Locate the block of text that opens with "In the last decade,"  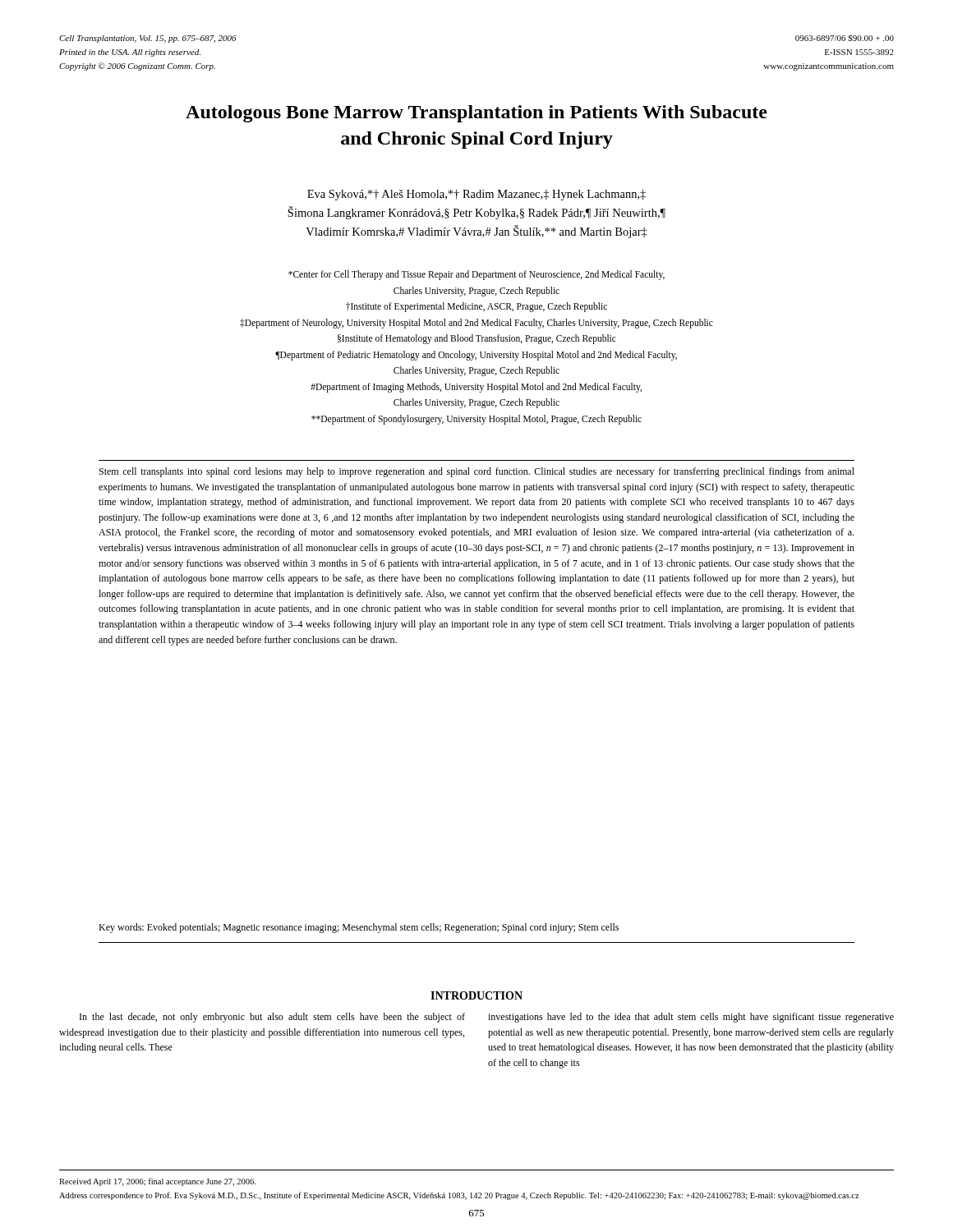pos(262,1032)
